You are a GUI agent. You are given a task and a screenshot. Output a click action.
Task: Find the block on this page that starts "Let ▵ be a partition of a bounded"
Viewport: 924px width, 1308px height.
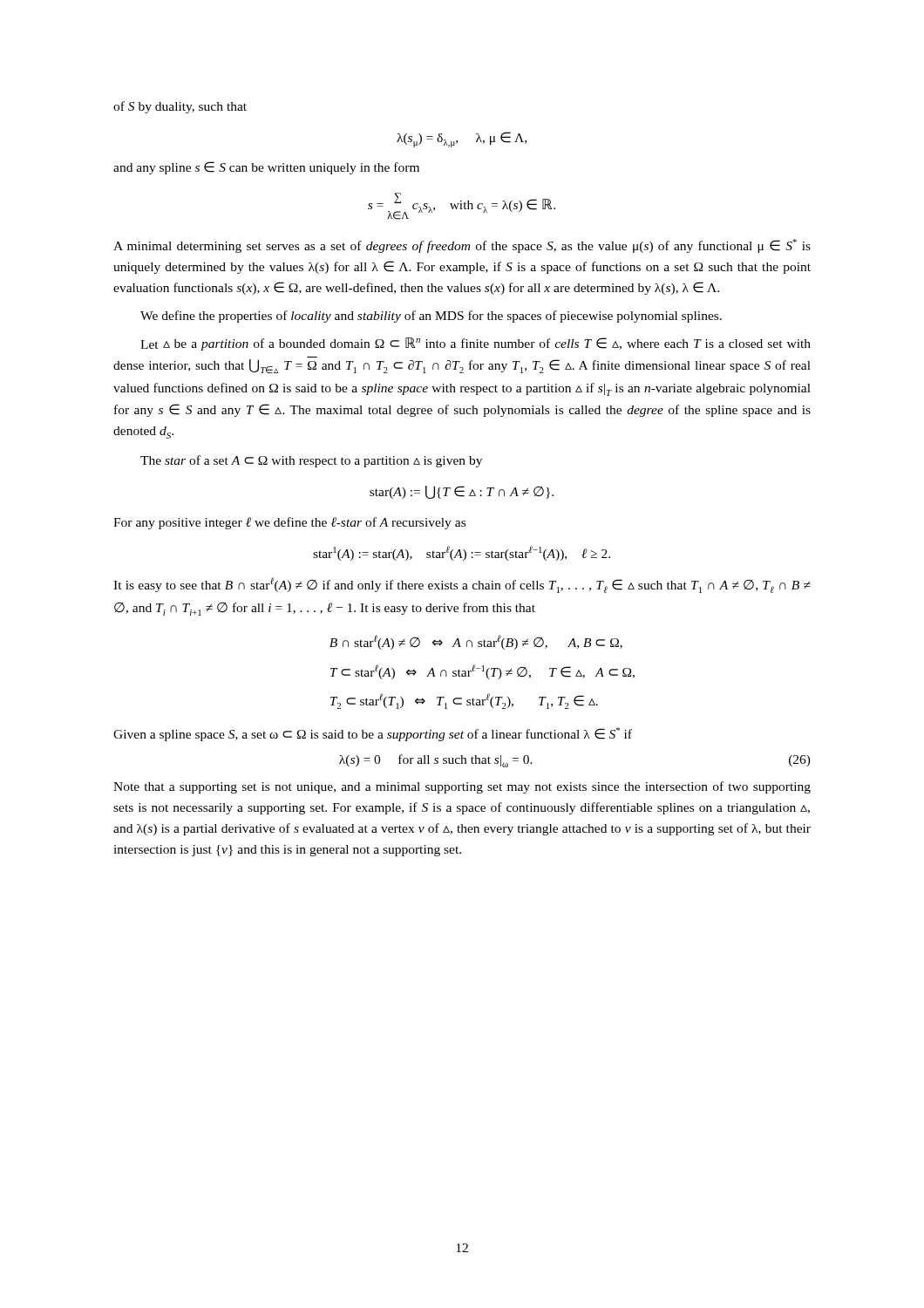point(462,387)
